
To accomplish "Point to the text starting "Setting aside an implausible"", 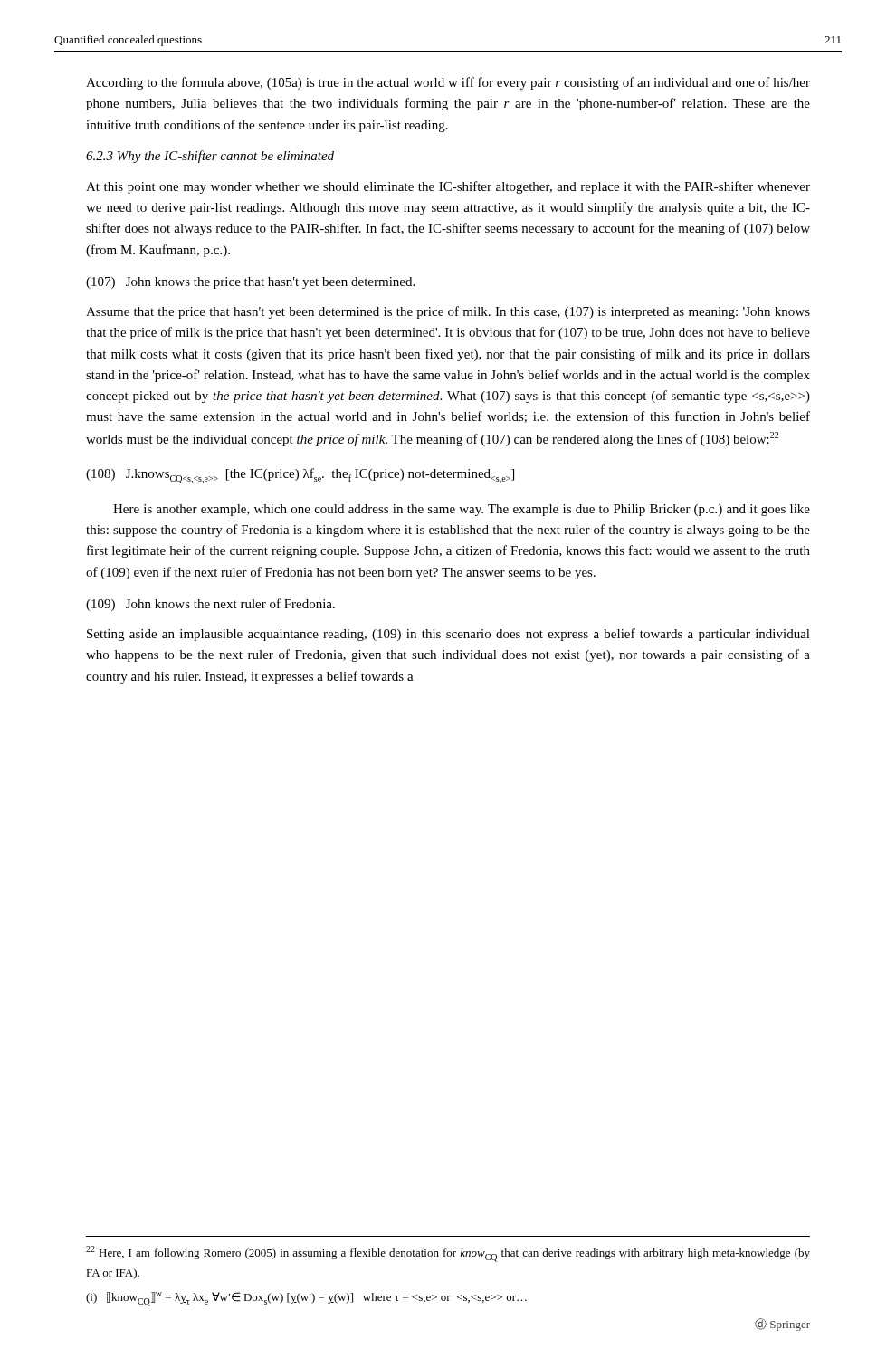I will tap(448, 655).
